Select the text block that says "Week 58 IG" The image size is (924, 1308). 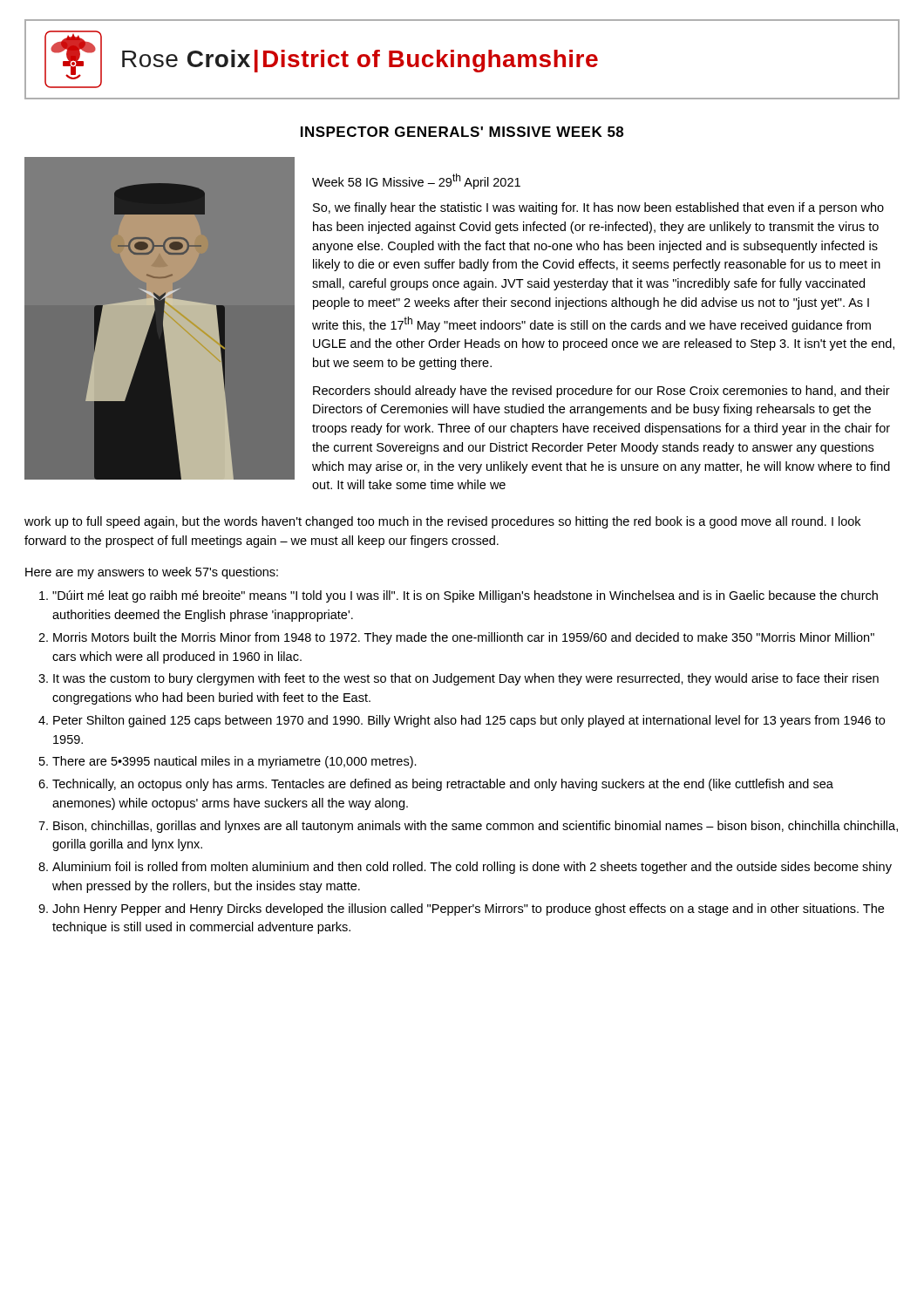click(x=606, y=333)
